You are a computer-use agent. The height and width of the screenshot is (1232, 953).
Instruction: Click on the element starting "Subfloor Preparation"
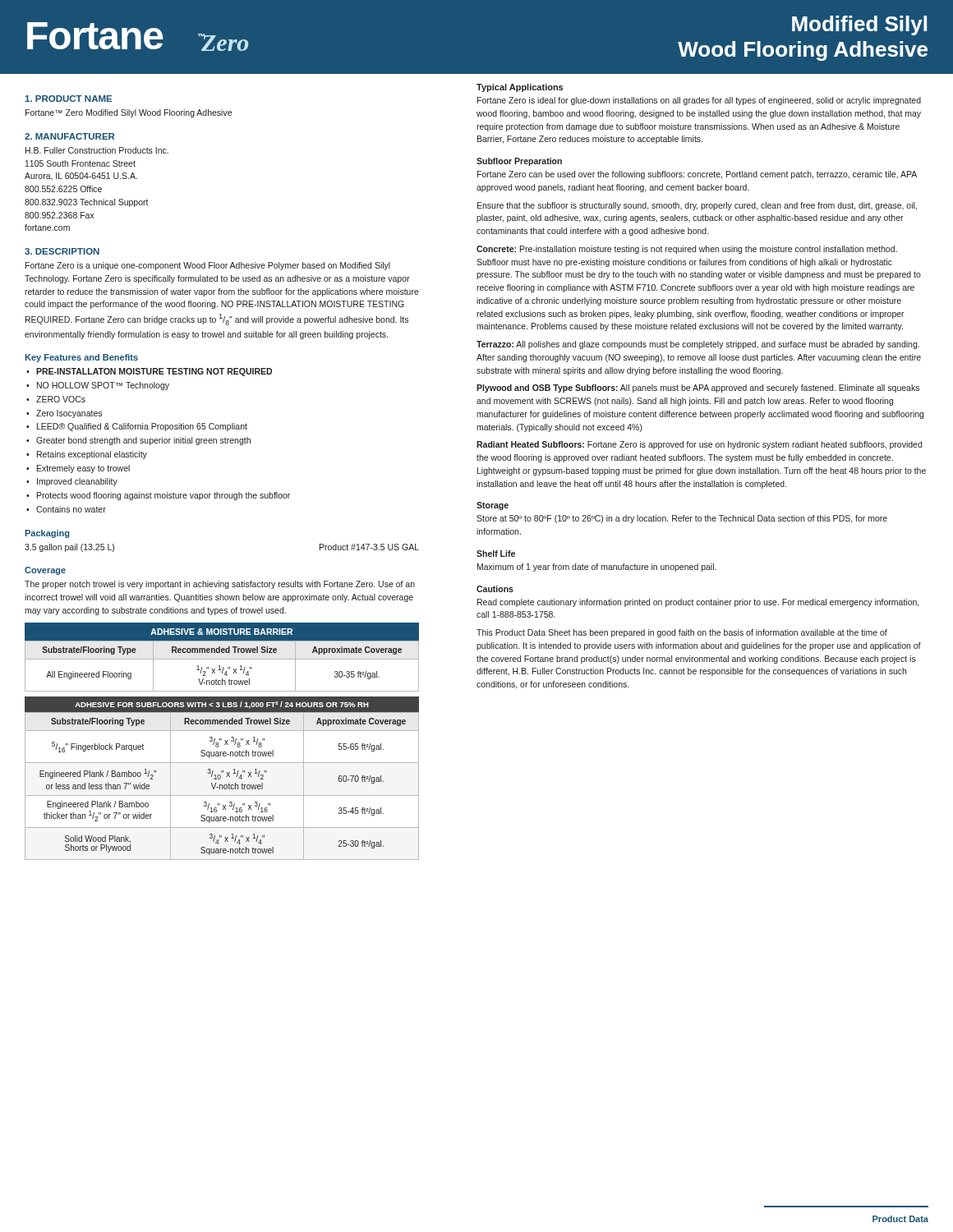coord(519,161)
